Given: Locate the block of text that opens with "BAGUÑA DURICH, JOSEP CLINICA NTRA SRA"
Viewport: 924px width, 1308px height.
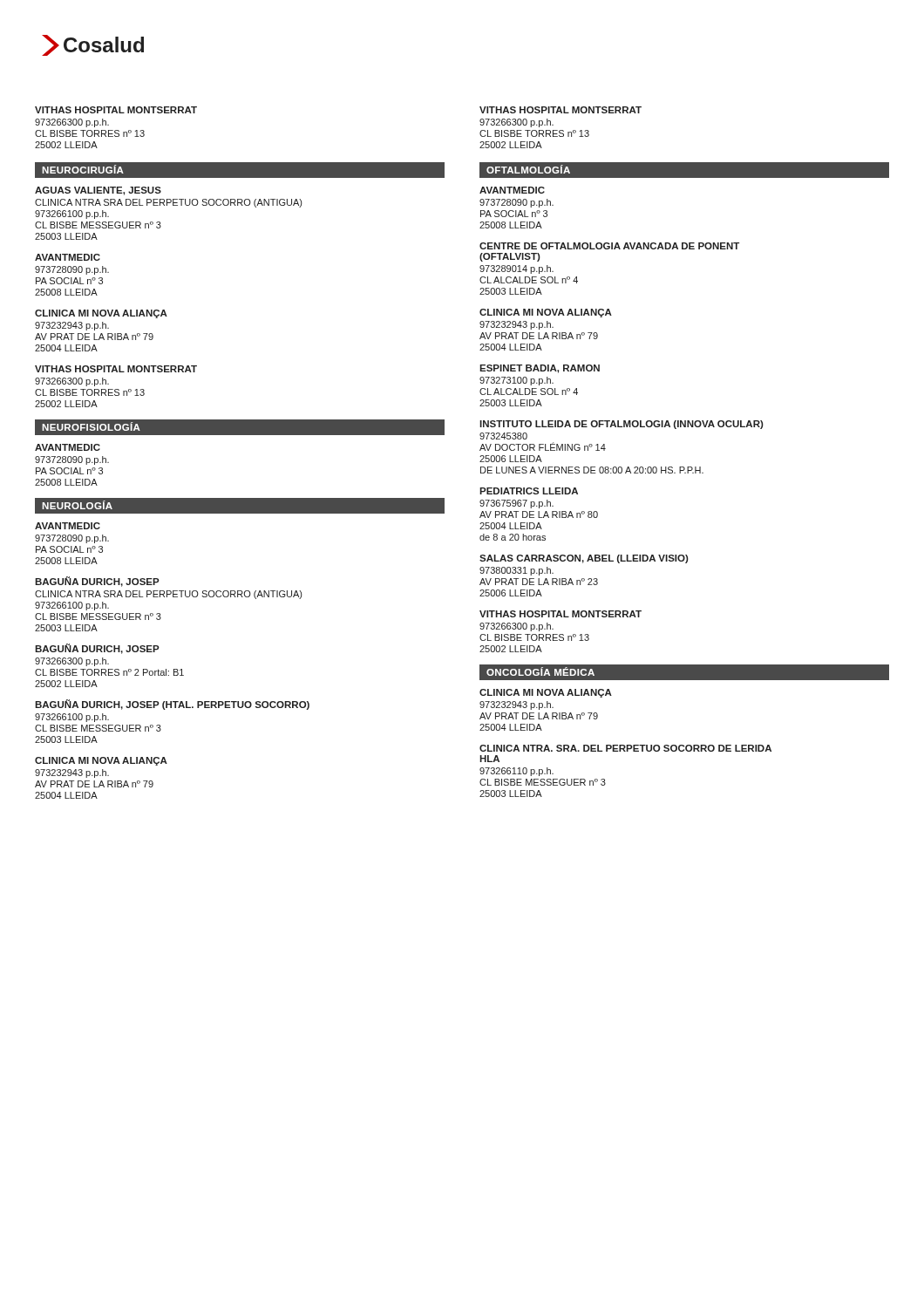Looking at the screenshot, I should 240,605.
